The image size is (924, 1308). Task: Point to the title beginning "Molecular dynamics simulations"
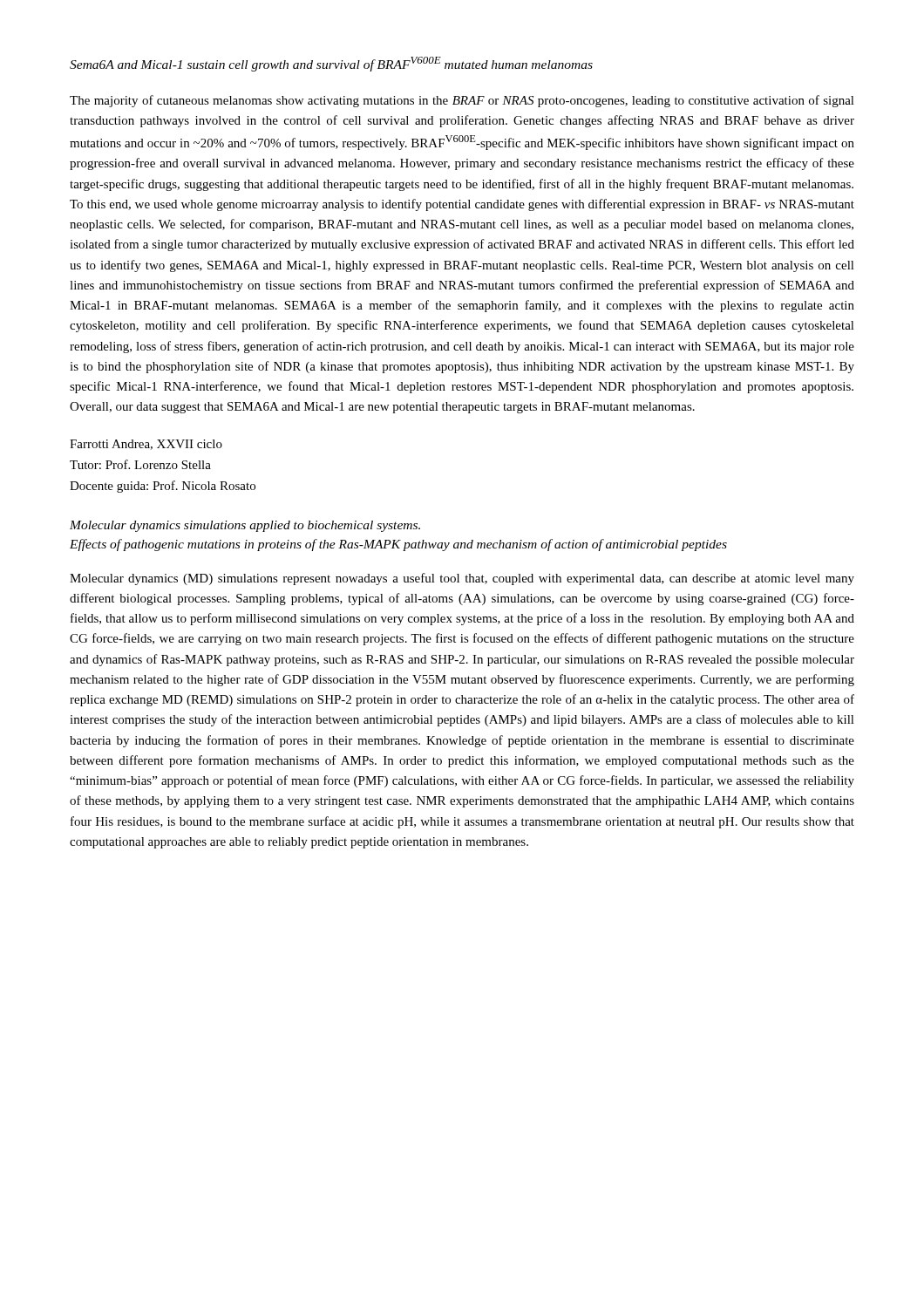[398, 534]
